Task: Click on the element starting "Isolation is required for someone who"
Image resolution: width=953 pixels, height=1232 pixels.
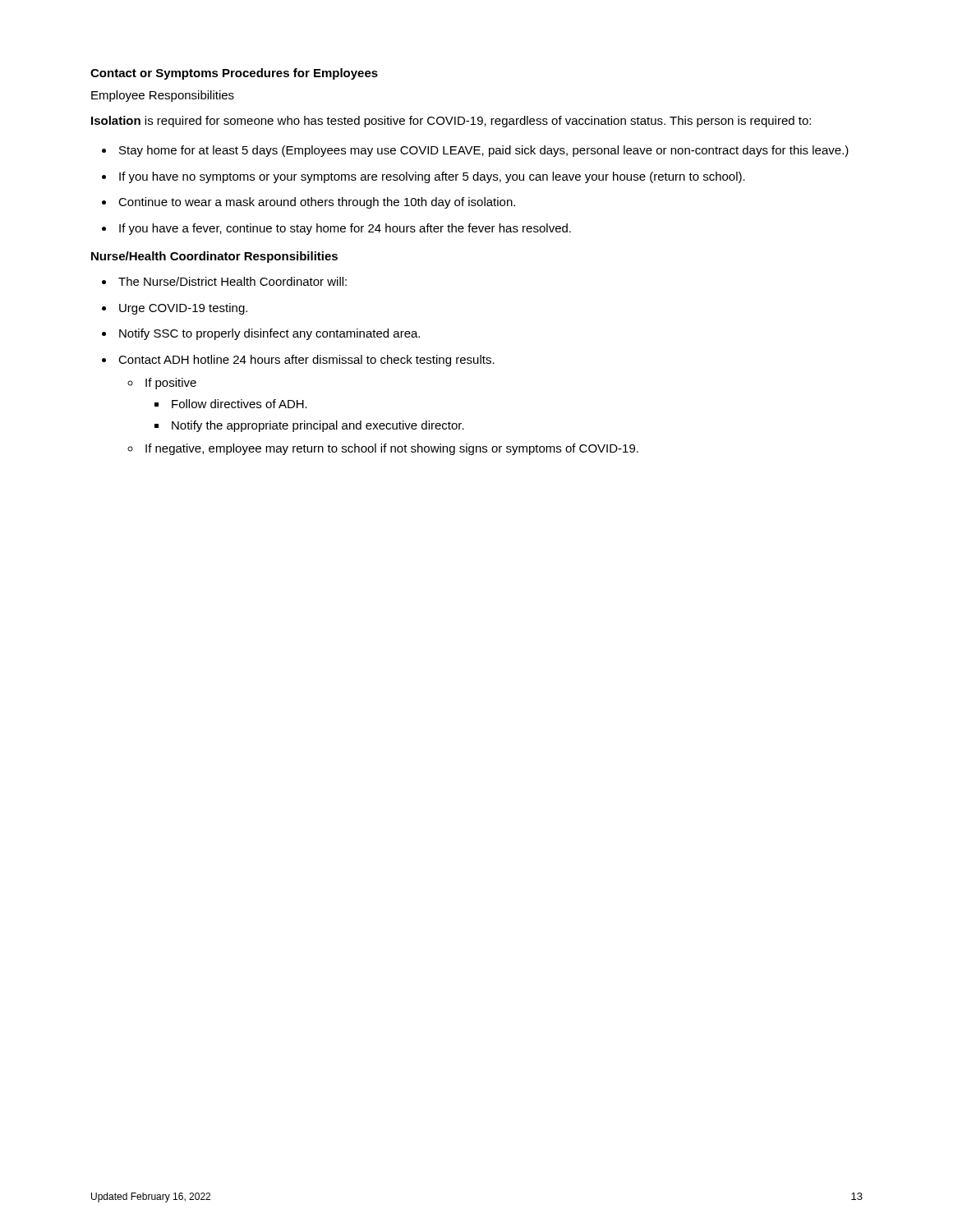Action: pyautogui.click(x=451, y=120)
